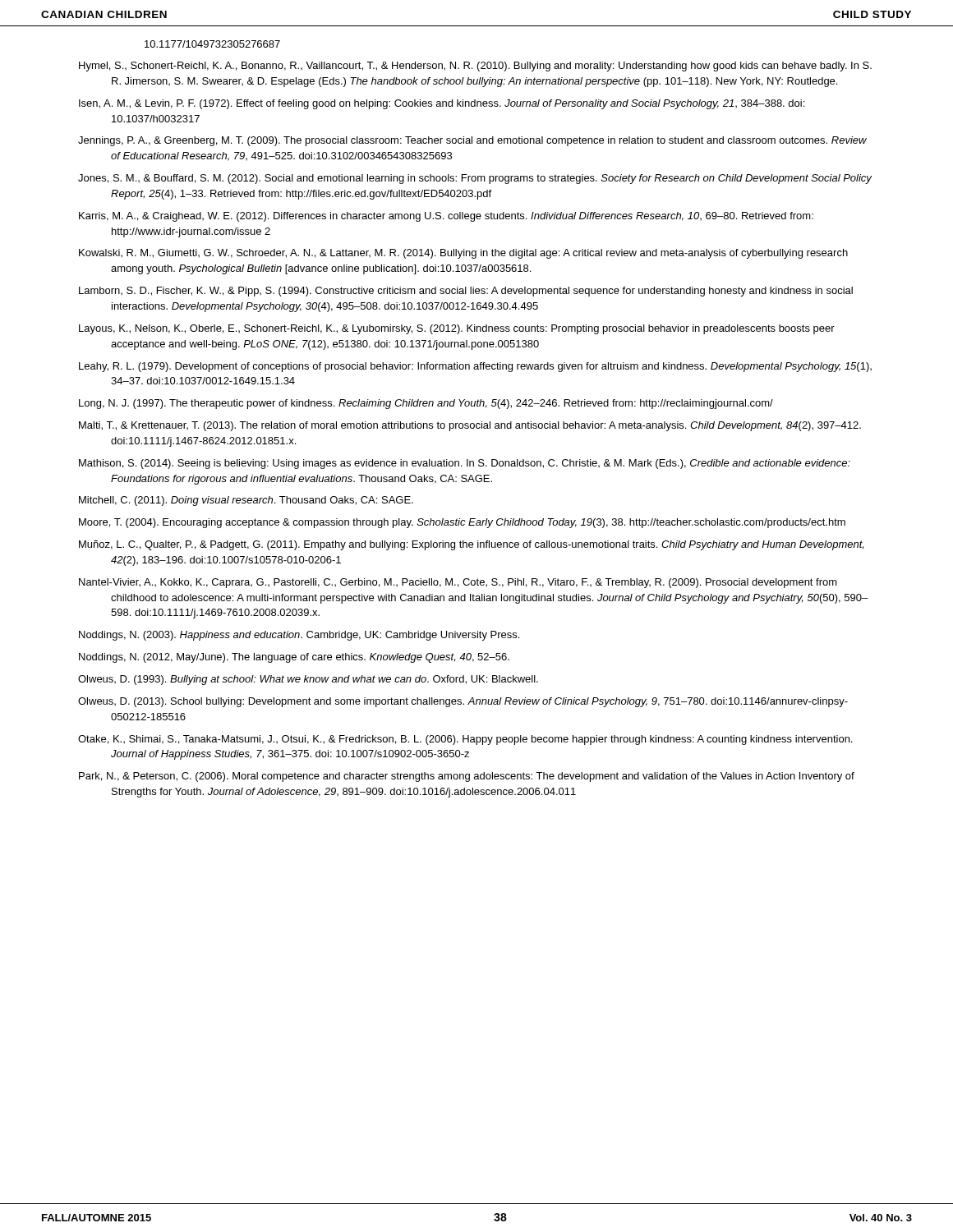Image resolution: width=953 pixels, height=1232 pixels.
Task: Navigate to the text block starting "Moore, T. (2004). Encouraging acceptance &"
Action: [462, 522]
